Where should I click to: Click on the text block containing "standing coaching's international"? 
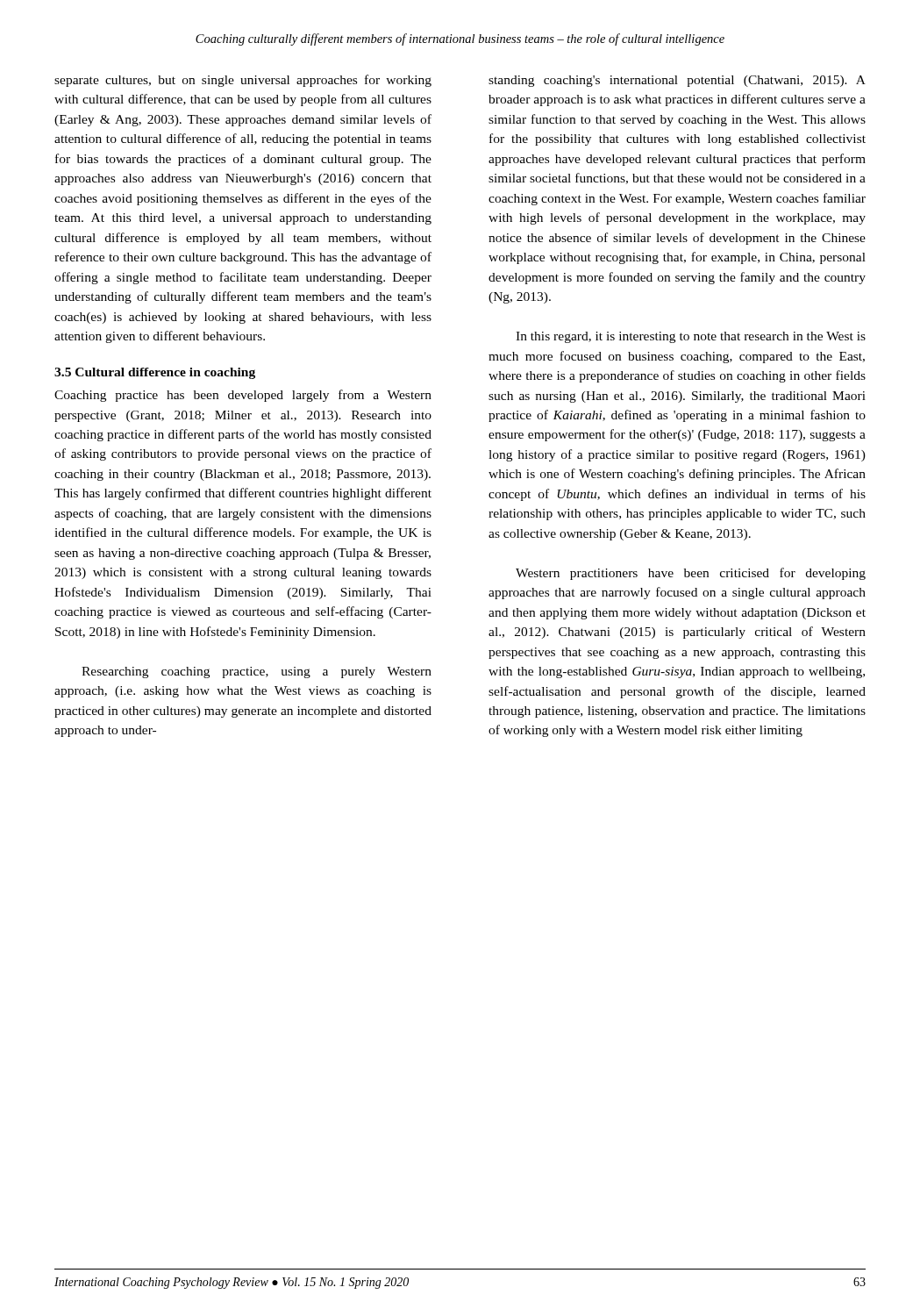tap(677, 405)
